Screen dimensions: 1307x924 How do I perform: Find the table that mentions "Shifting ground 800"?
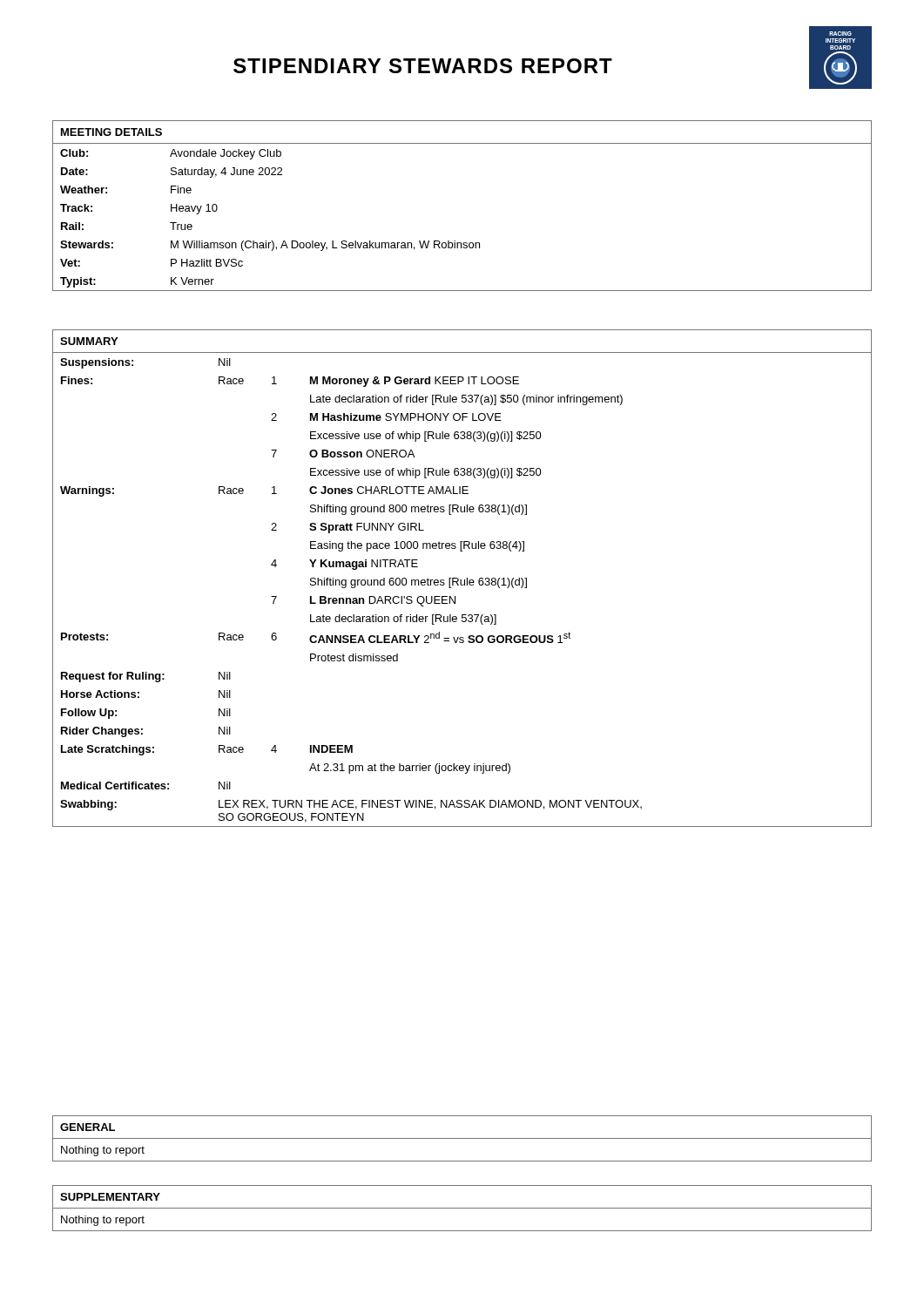coord(462,578)
